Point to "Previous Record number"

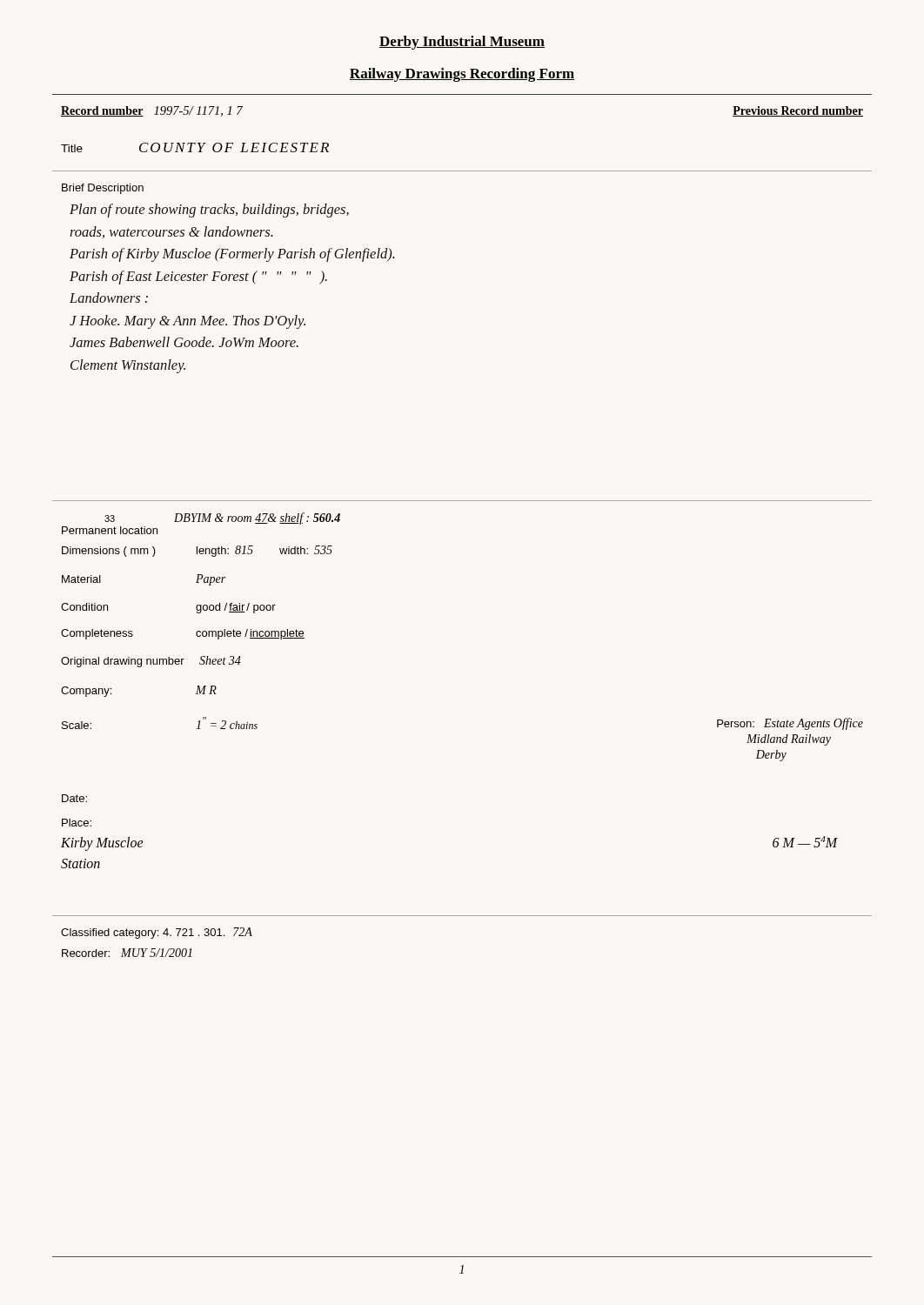click(x=798, y=111)
